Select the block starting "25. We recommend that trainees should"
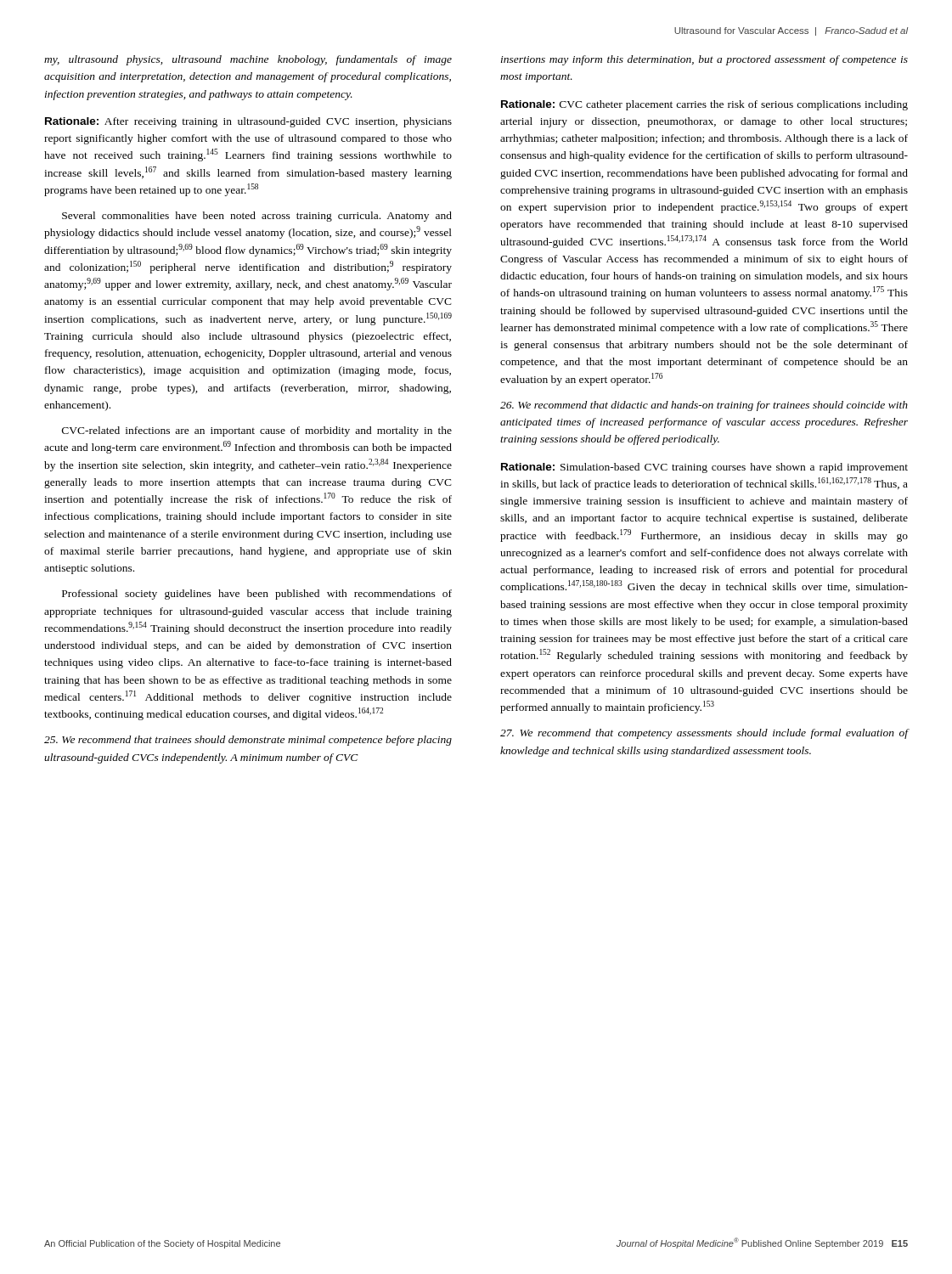952x1274 pixels. tap(248, 749)
